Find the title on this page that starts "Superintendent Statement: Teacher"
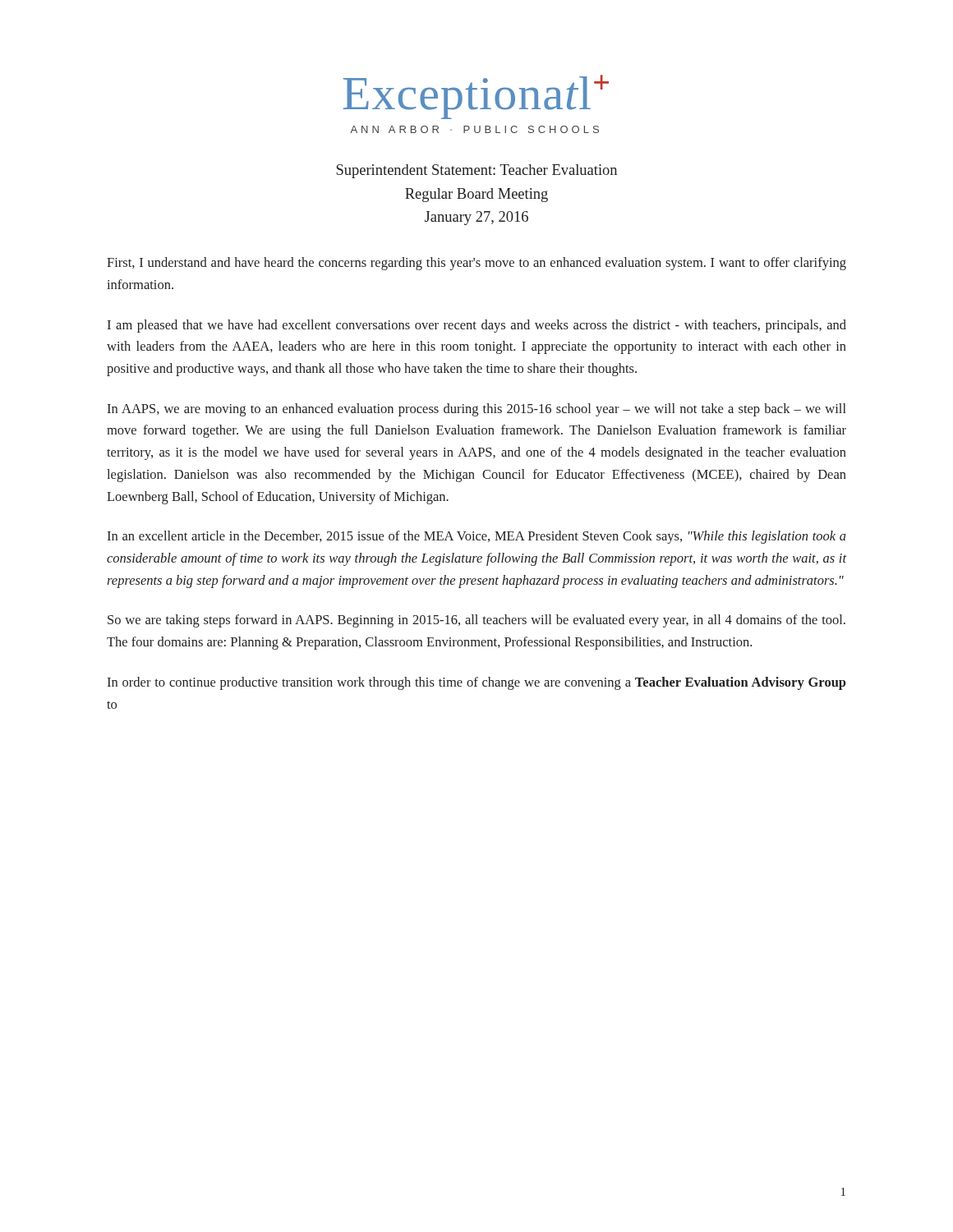The image size is (953, 1232). click(x=476, y=194)
